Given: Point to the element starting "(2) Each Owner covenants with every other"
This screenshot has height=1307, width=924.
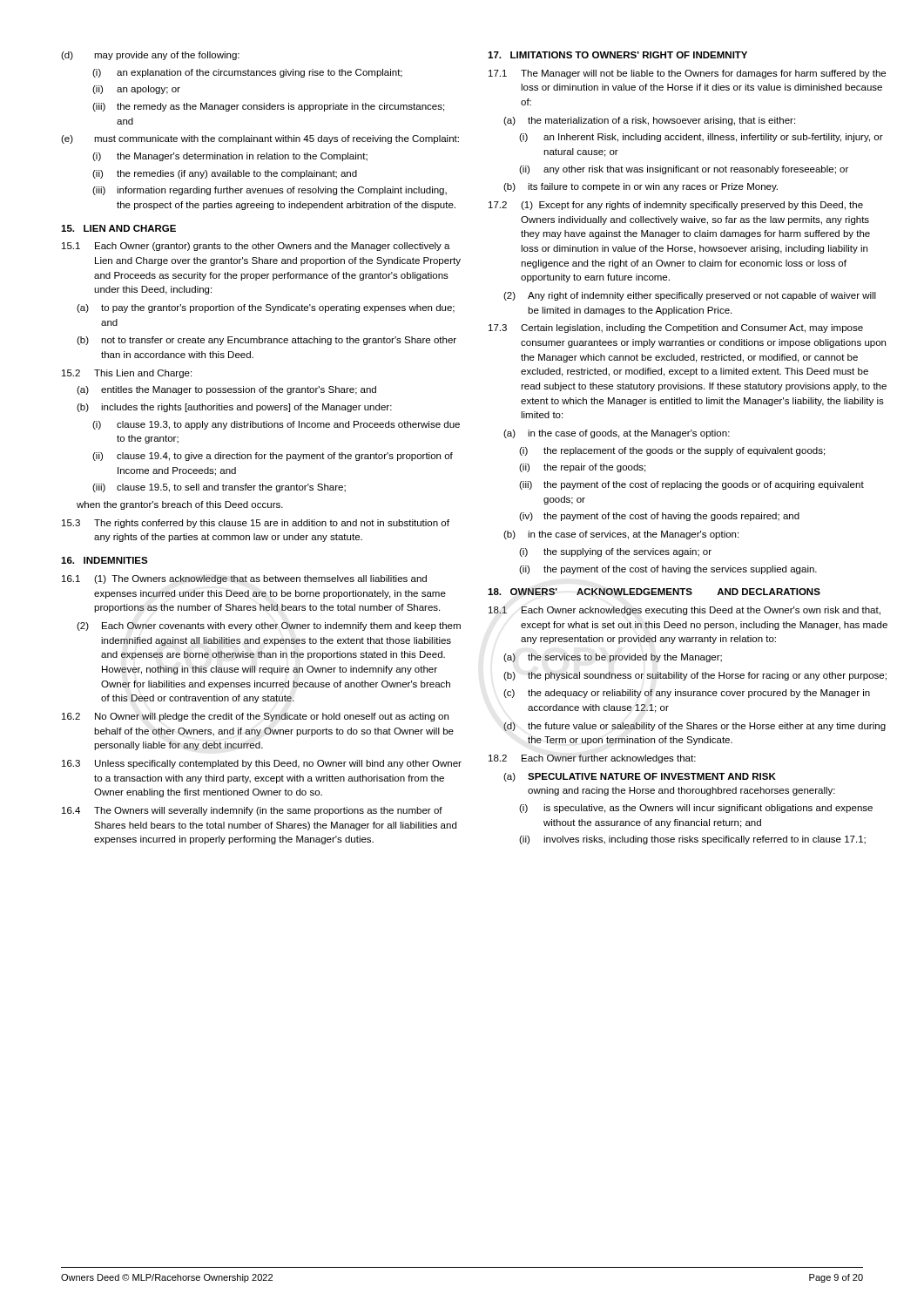Looking at the screenshot, I should point(261,662).
